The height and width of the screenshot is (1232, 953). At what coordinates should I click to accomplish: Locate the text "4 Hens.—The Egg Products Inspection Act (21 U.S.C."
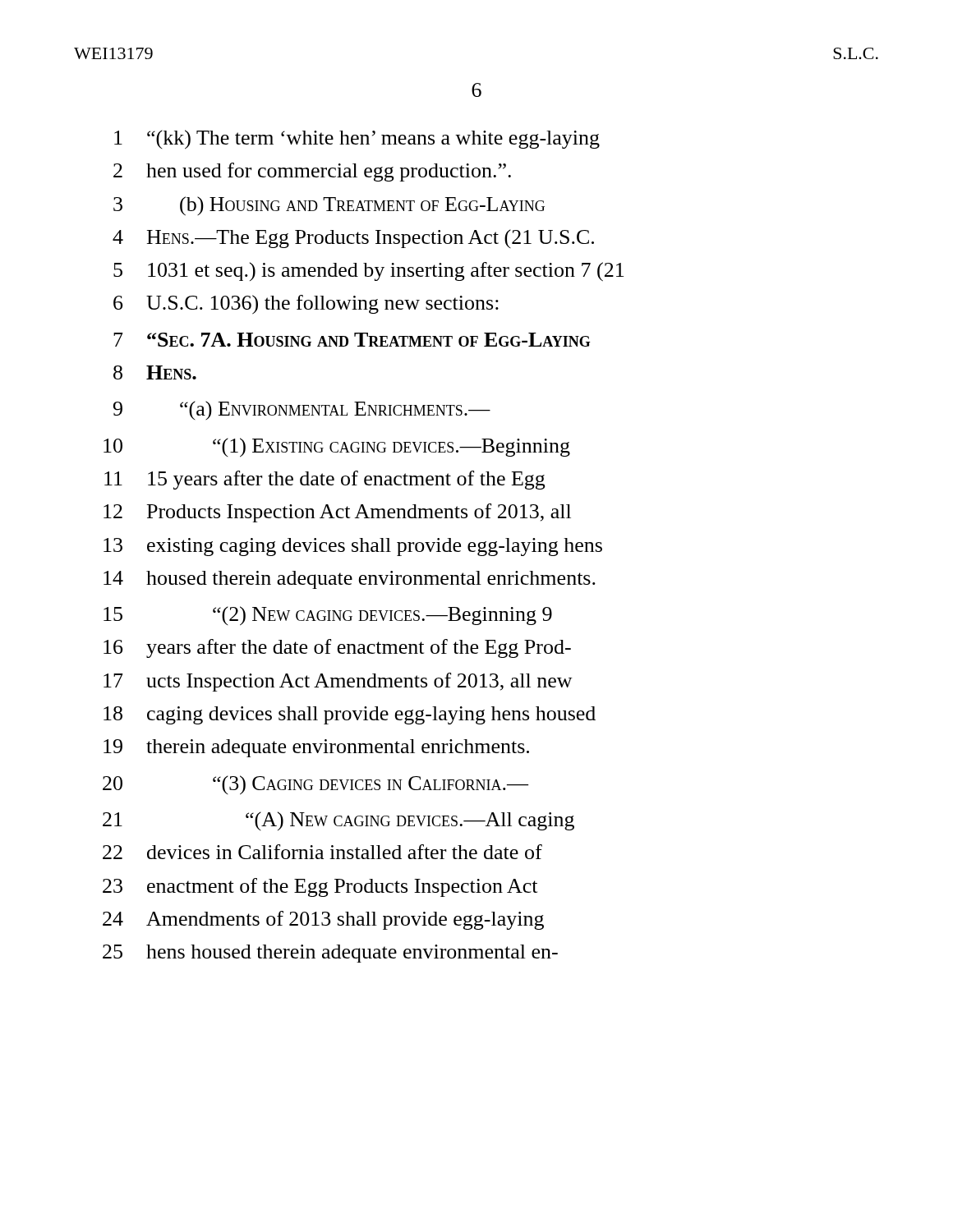[476, 237]
